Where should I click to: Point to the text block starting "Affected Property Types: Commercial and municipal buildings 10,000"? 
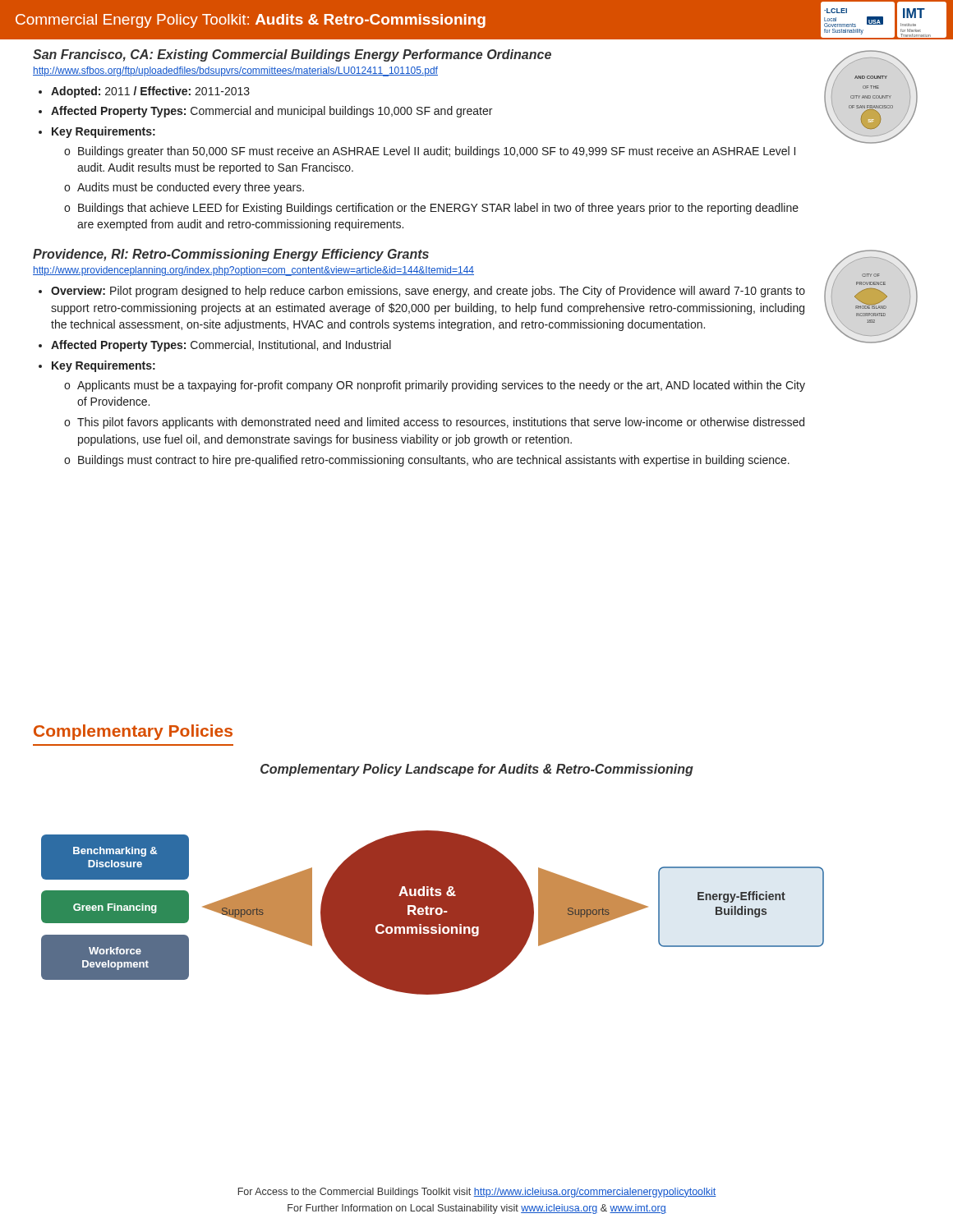point(428,111)
